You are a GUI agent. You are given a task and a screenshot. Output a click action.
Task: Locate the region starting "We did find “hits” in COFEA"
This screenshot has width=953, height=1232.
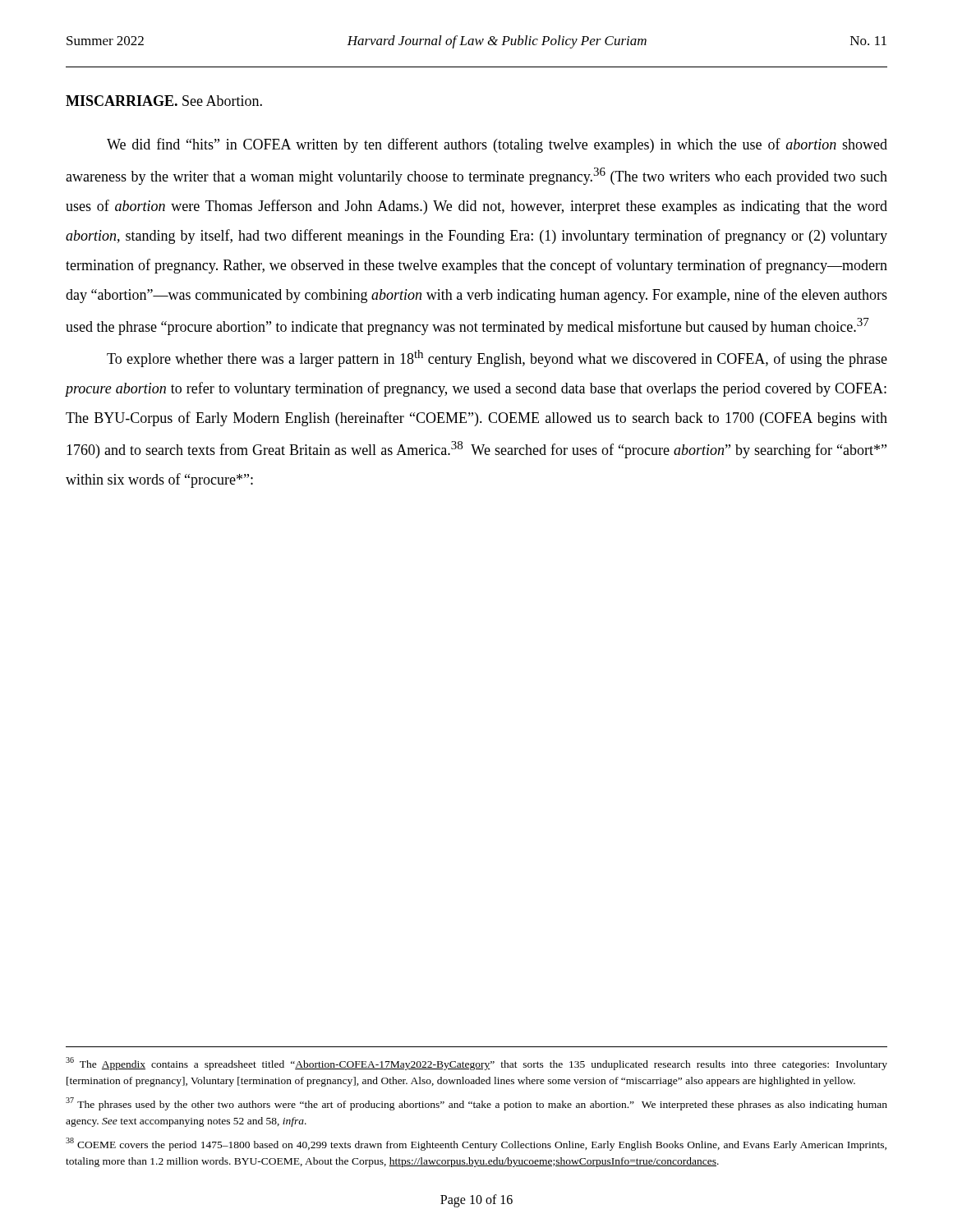(476, 236)
